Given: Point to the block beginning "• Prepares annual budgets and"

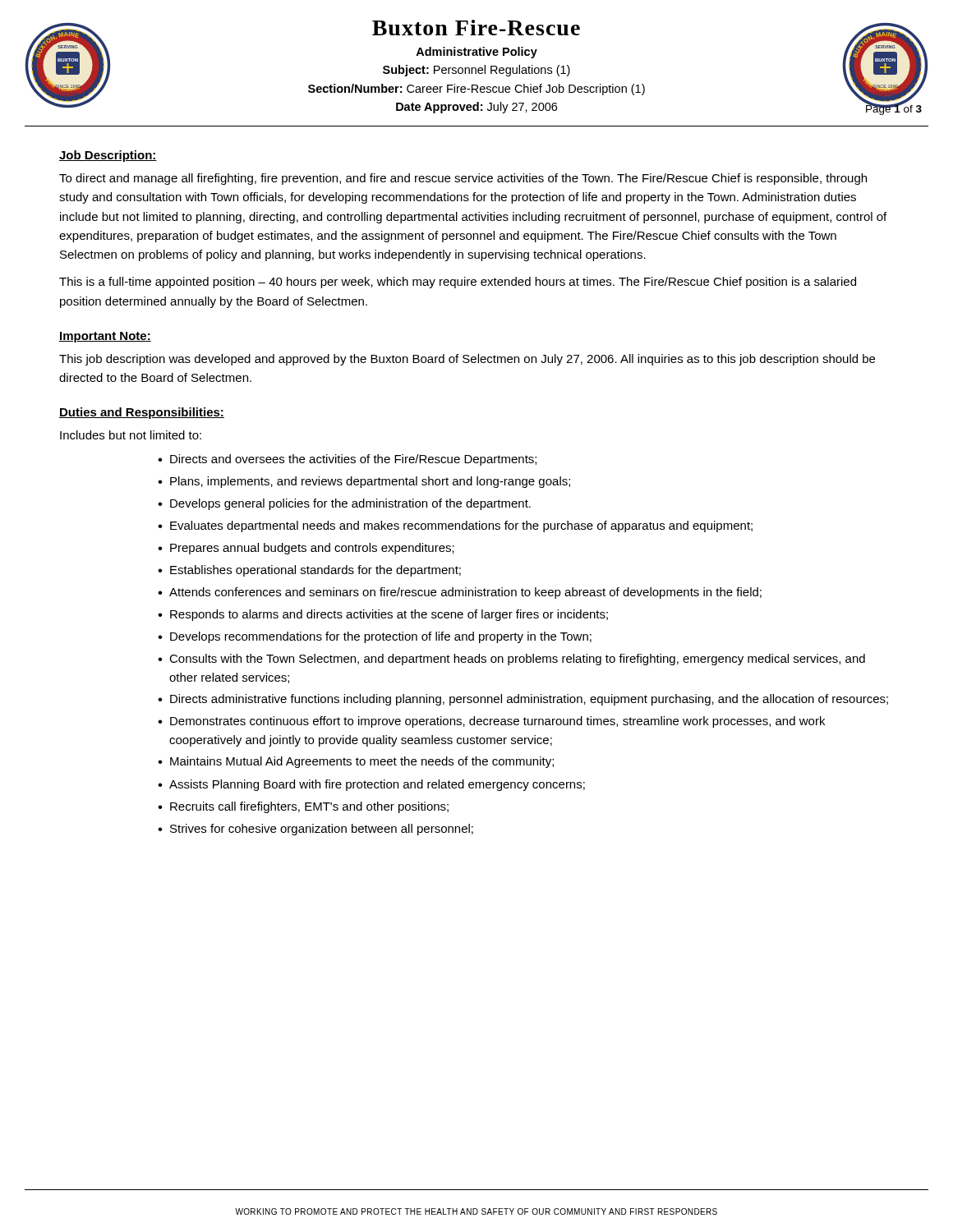Looking at the screenshot, I should [x=306, y=548].
